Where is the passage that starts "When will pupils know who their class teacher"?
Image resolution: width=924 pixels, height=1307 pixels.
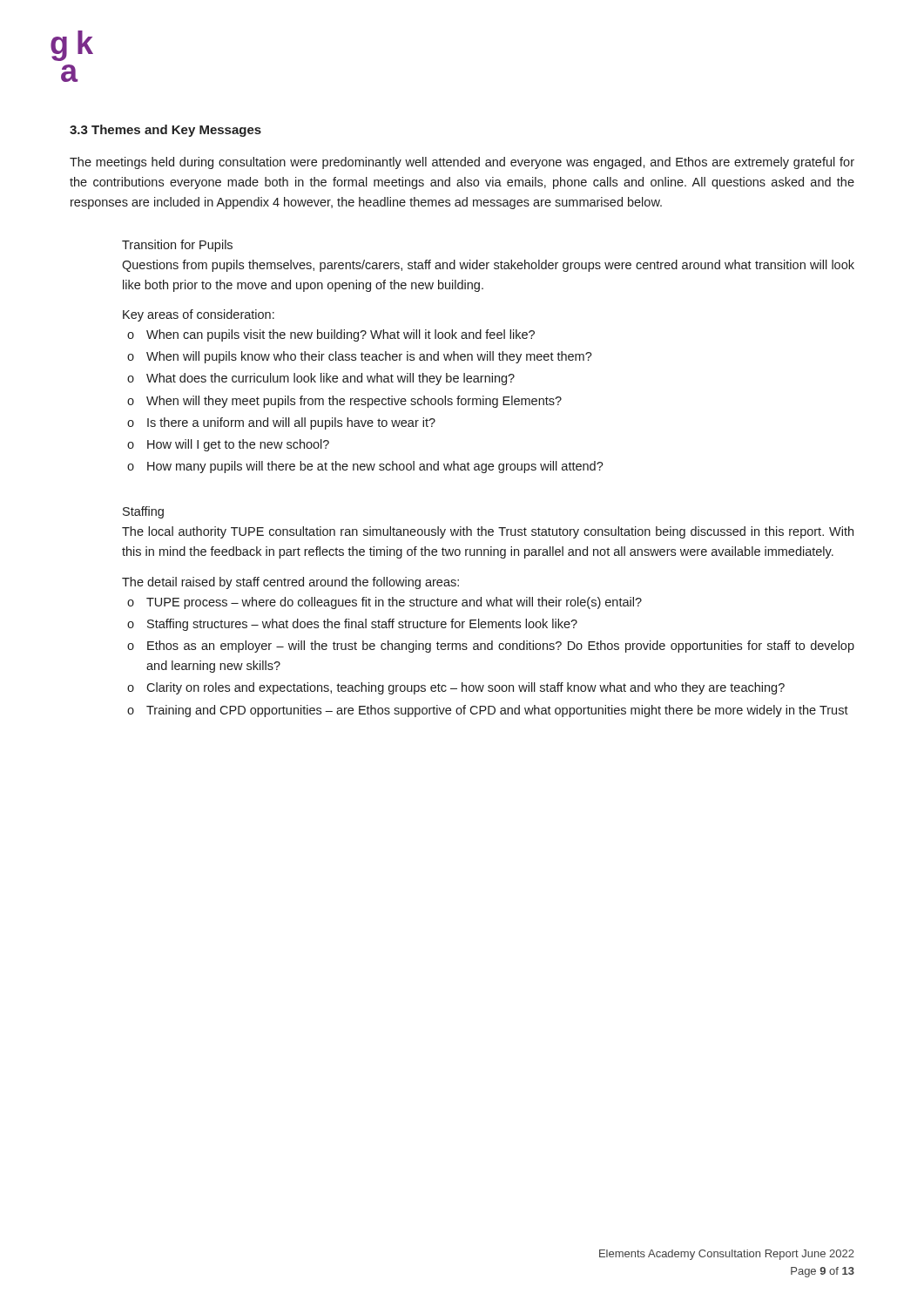click(369, 356)
